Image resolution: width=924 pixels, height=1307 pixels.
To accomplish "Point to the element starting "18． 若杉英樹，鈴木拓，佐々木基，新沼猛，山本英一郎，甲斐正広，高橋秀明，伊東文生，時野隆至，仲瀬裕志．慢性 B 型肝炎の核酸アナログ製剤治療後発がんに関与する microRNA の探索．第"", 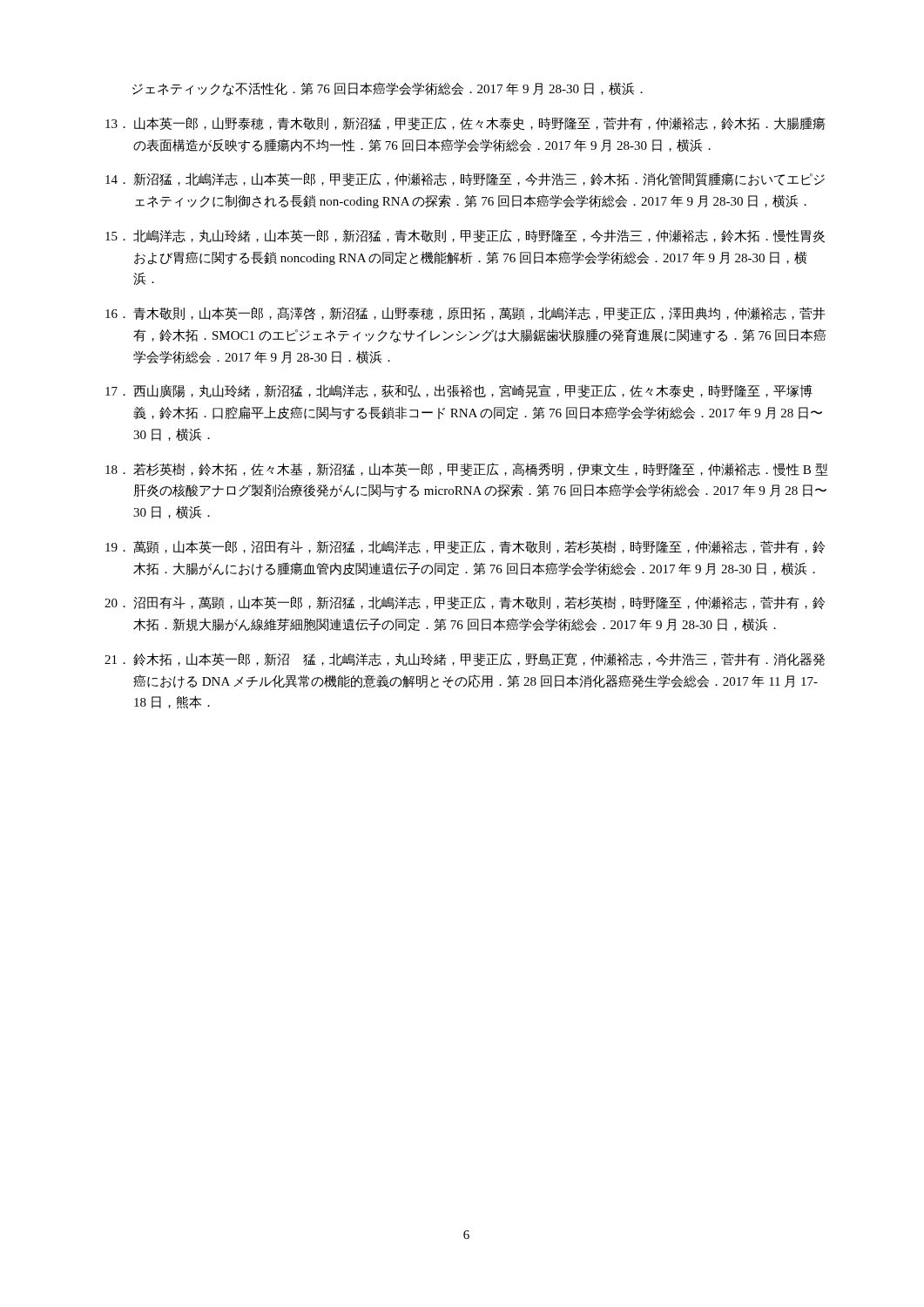I will [466, 491].
